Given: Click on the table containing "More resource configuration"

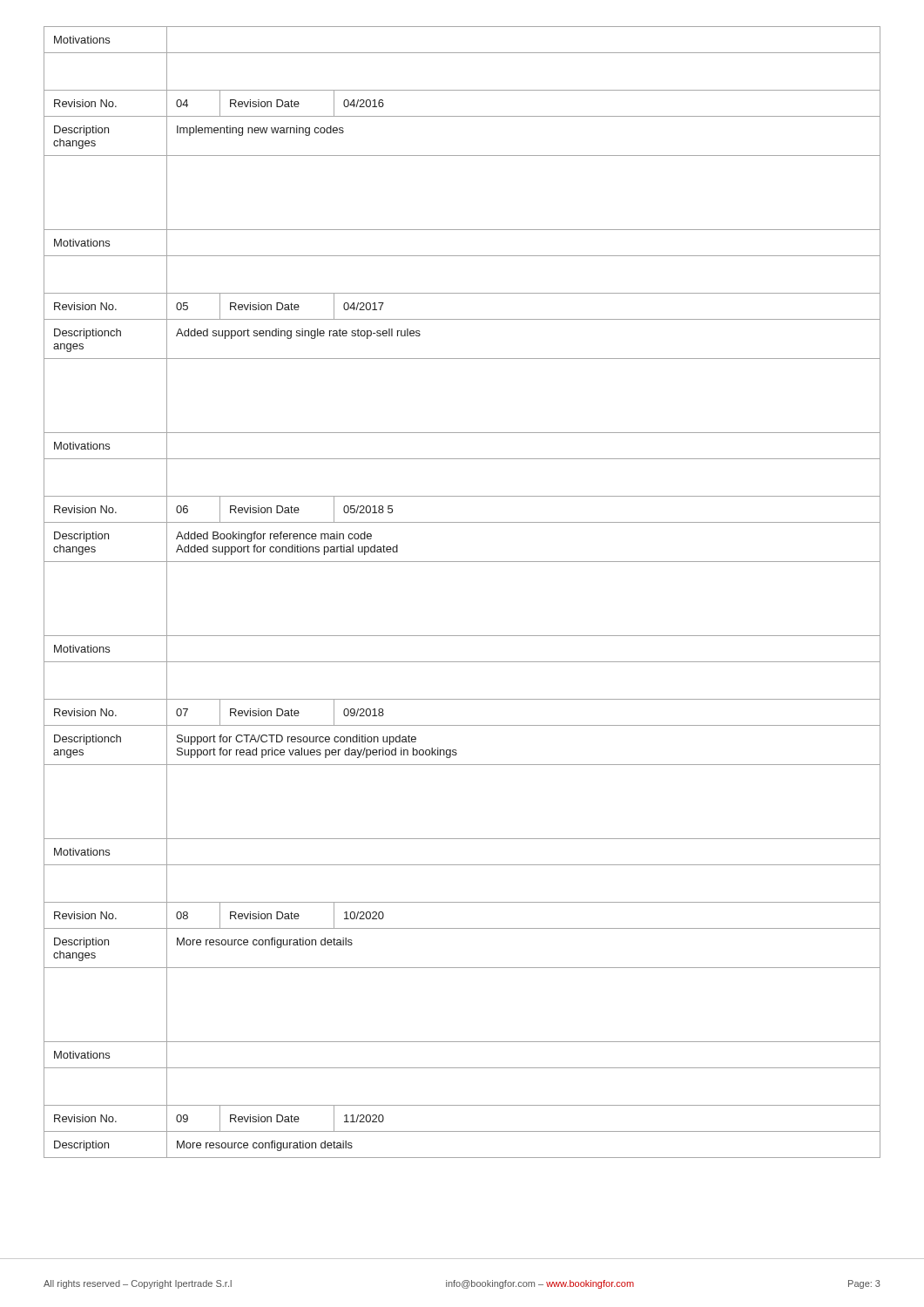Looking at the screenshot, I should 462,592.
